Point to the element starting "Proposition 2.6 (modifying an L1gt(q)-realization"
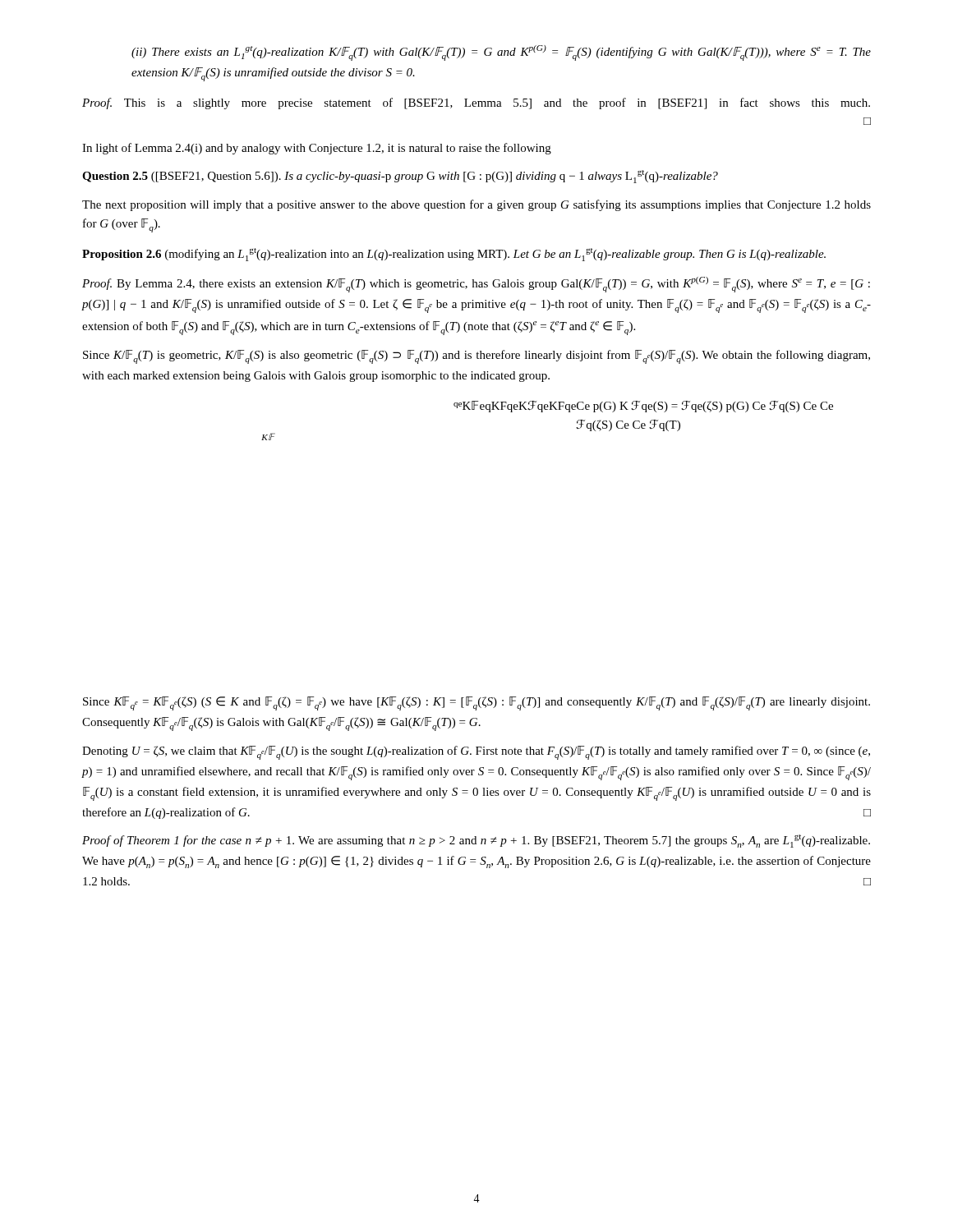 pos(454,253)
